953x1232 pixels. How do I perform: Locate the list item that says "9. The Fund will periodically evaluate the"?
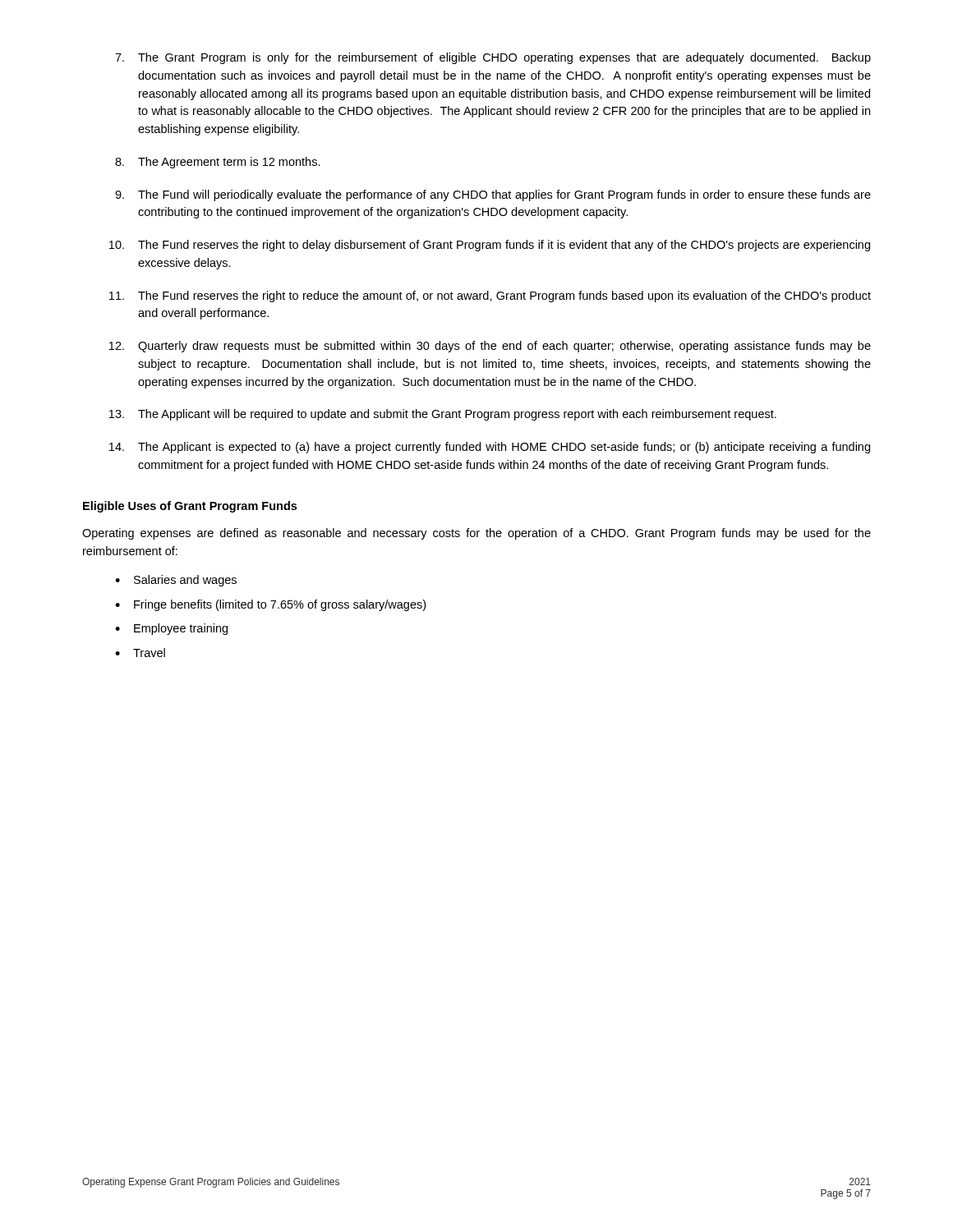tap(476, 204)
